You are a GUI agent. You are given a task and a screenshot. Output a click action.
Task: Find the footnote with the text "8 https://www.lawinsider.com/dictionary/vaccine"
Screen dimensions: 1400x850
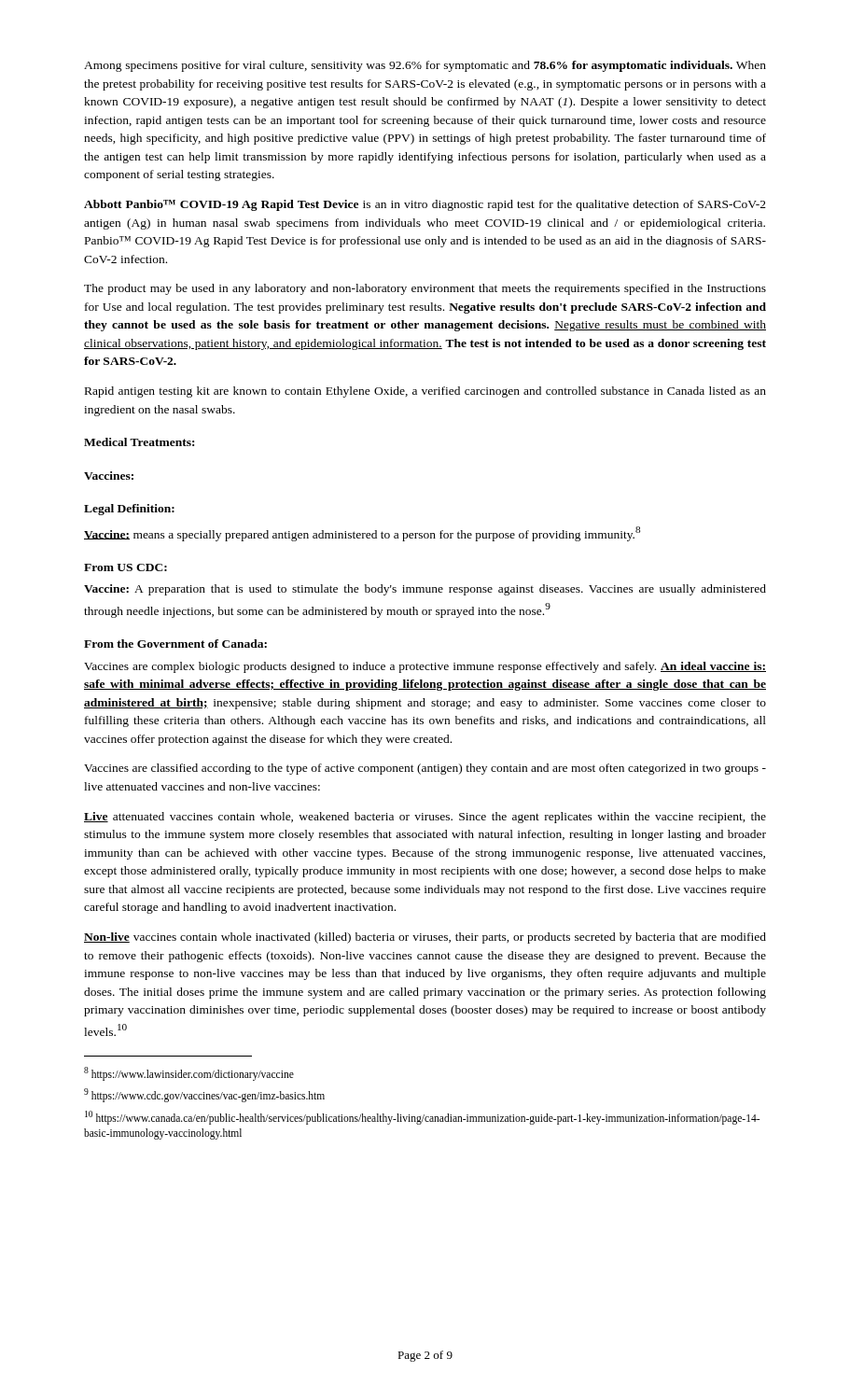[189, 1074]
